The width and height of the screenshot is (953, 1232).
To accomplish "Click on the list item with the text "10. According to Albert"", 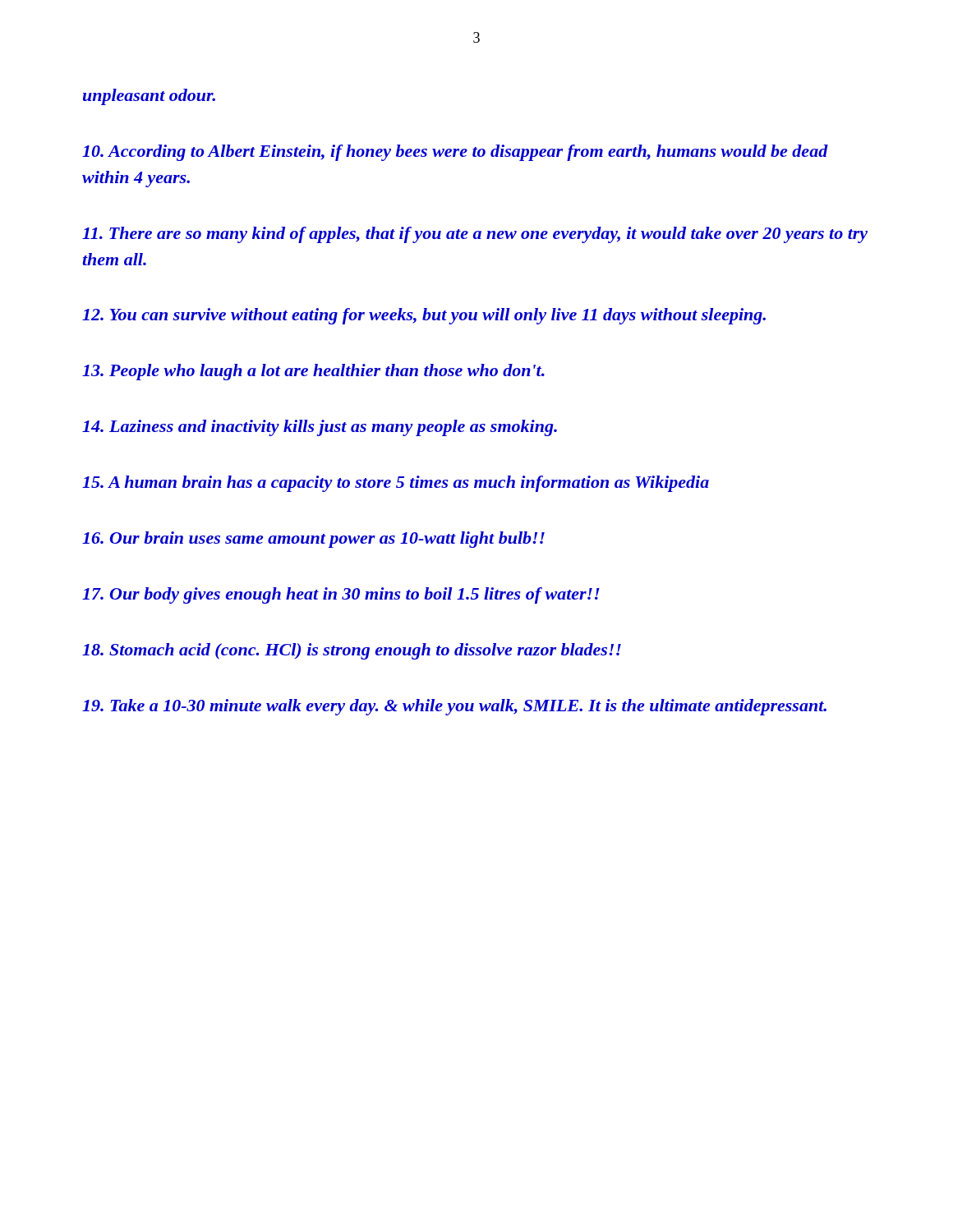I will (x=455, y=164).
